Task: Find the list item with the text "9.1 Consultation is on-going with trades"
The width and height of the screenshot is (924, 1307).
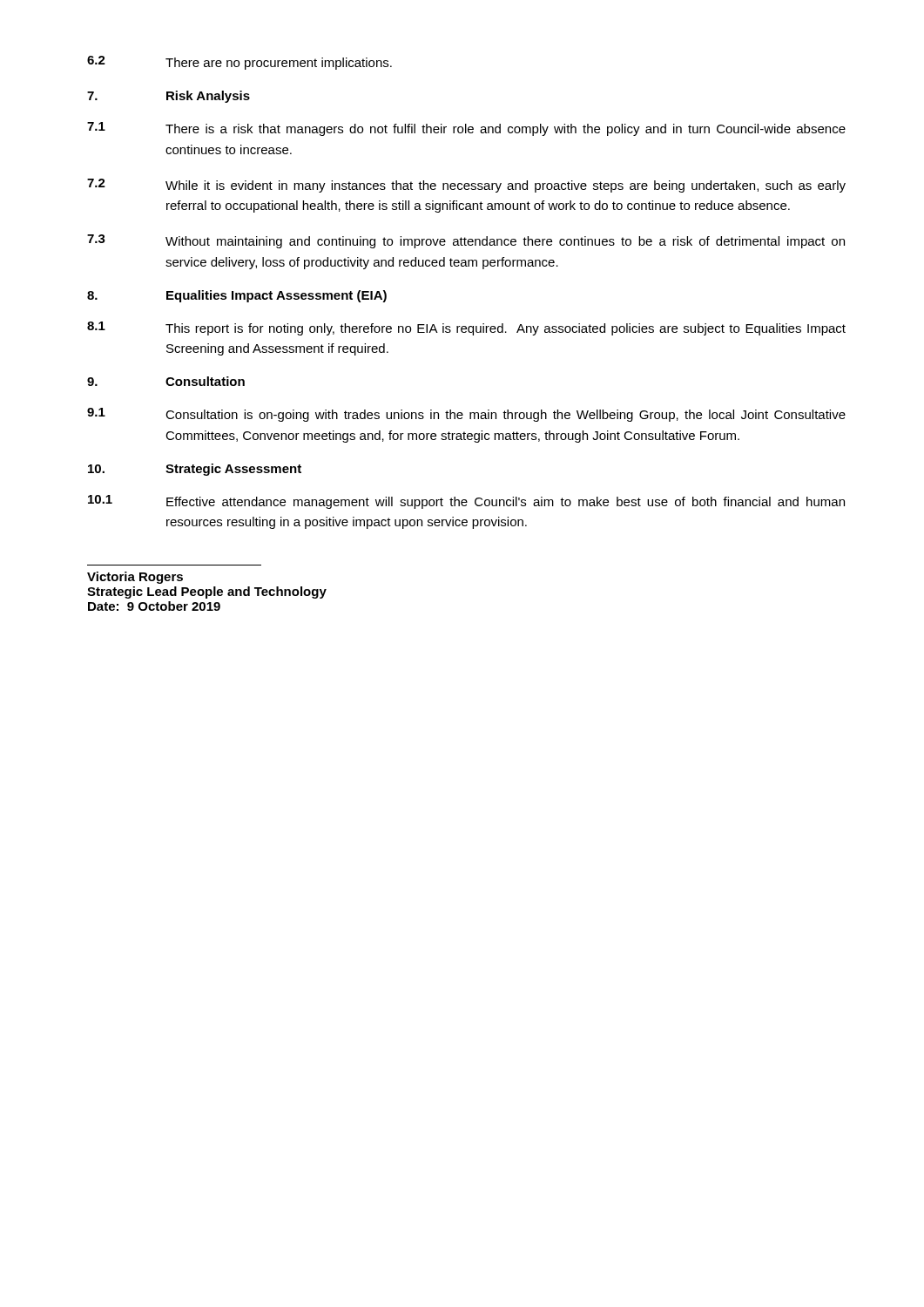Action: pyautogui.click(x=466, y=425)
